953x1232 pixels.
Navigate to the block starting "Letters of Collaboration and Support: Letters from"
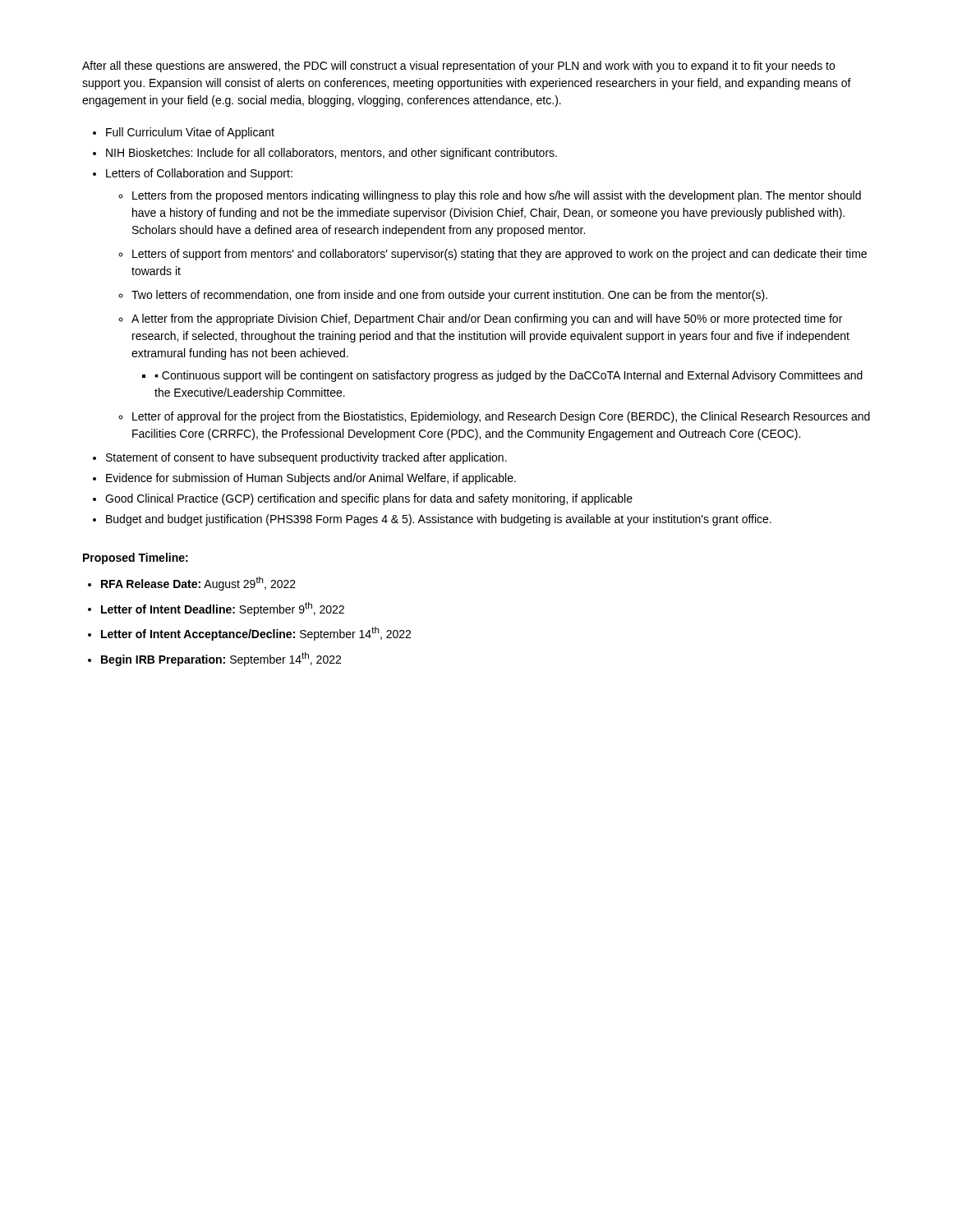[488, 305]
